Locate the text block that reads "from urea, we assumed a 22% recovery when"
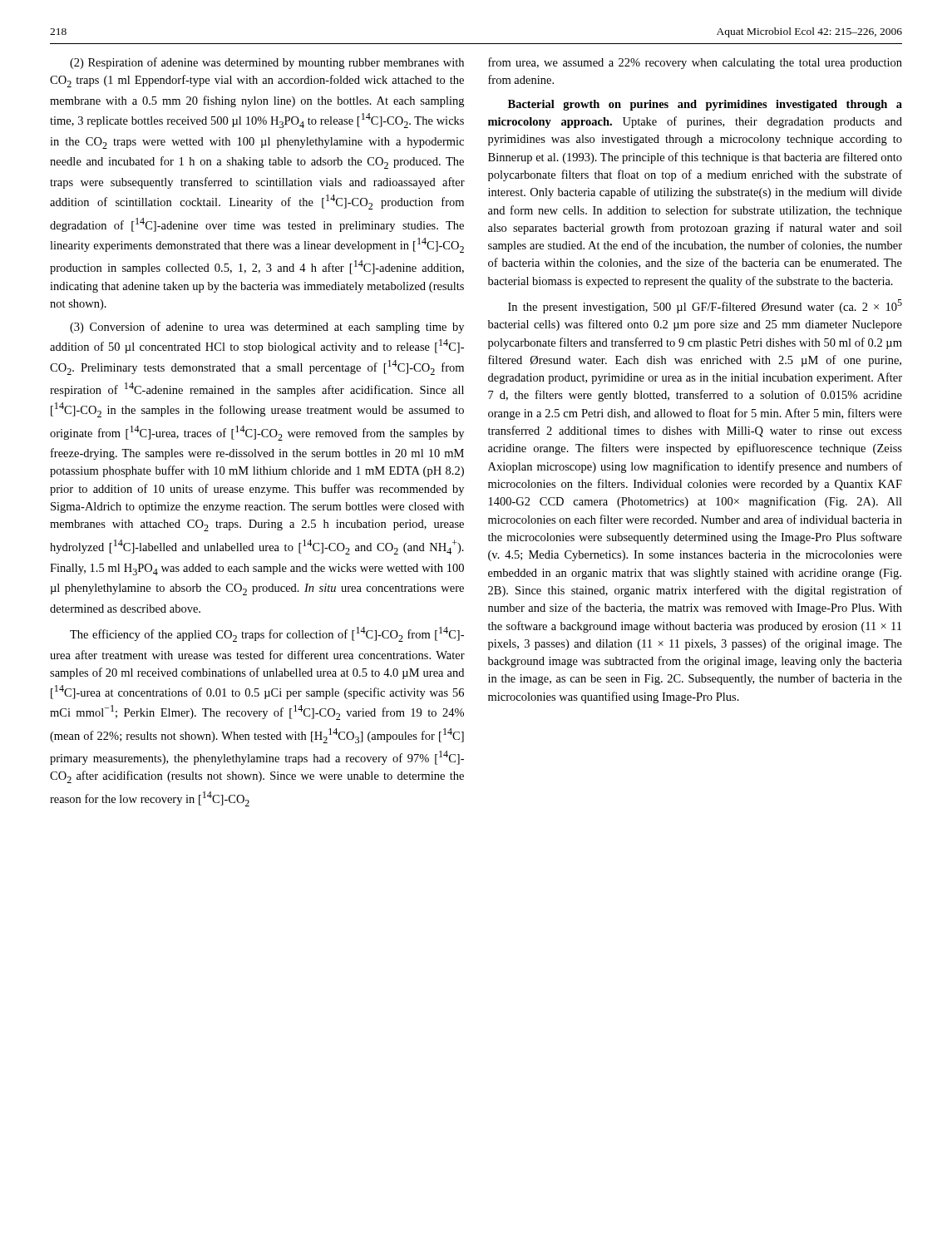The width and height of the screenshot is (952, 1247). 695,380
